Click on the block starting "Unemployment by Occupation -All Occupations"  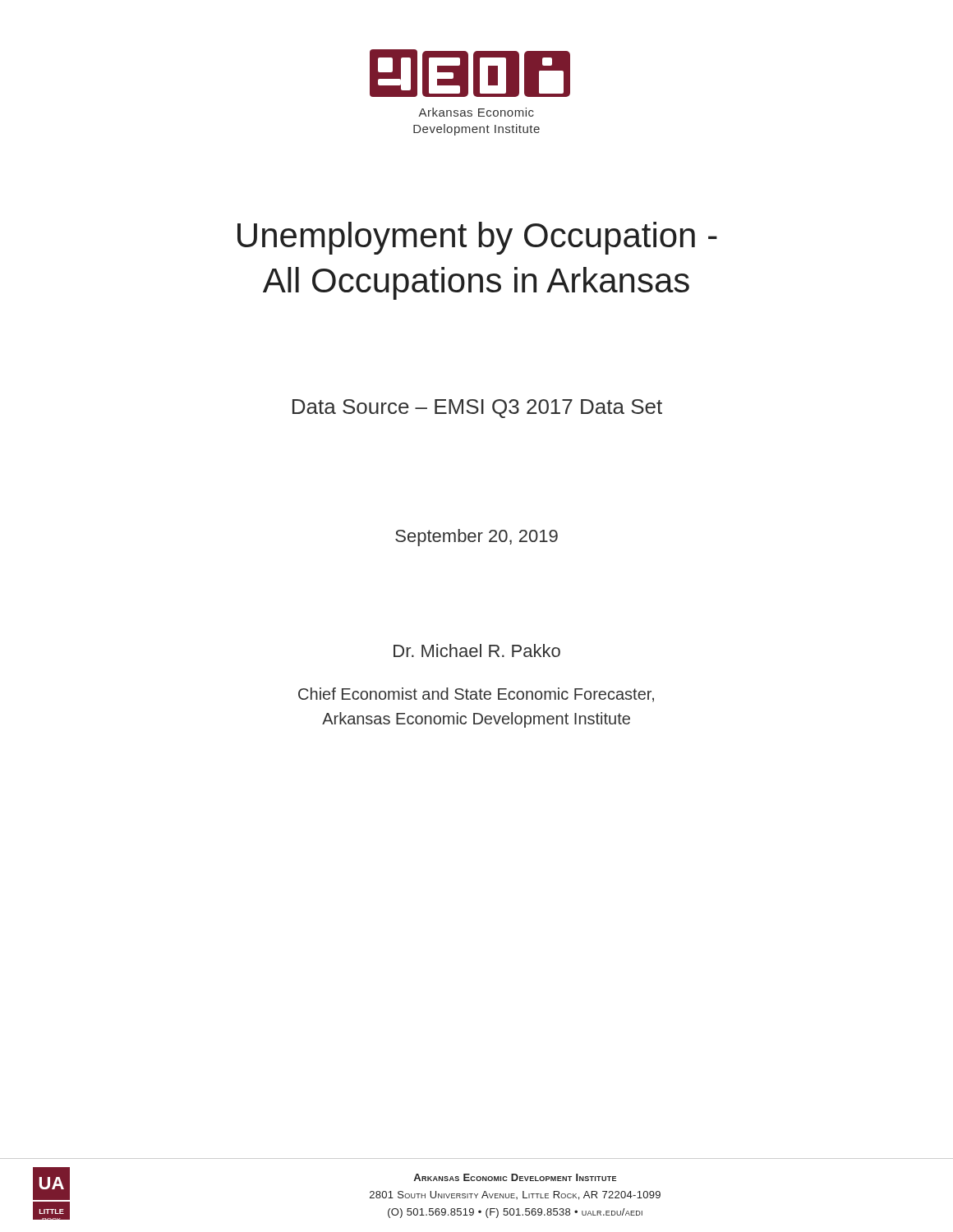[476, 258]
